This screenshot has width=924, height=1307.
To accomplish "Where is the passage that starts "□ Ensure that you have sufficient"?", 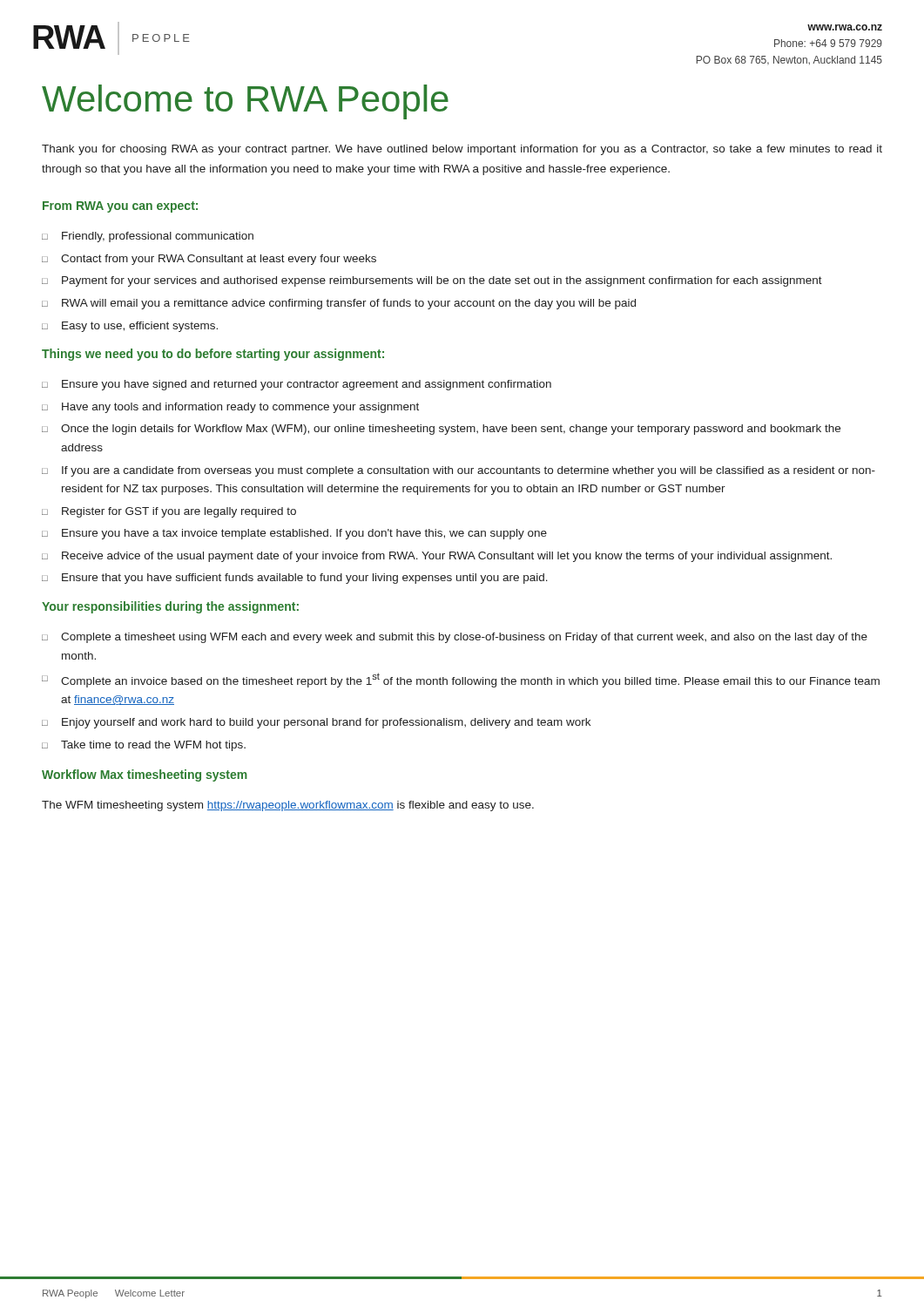I will click(x=462, y=578).
